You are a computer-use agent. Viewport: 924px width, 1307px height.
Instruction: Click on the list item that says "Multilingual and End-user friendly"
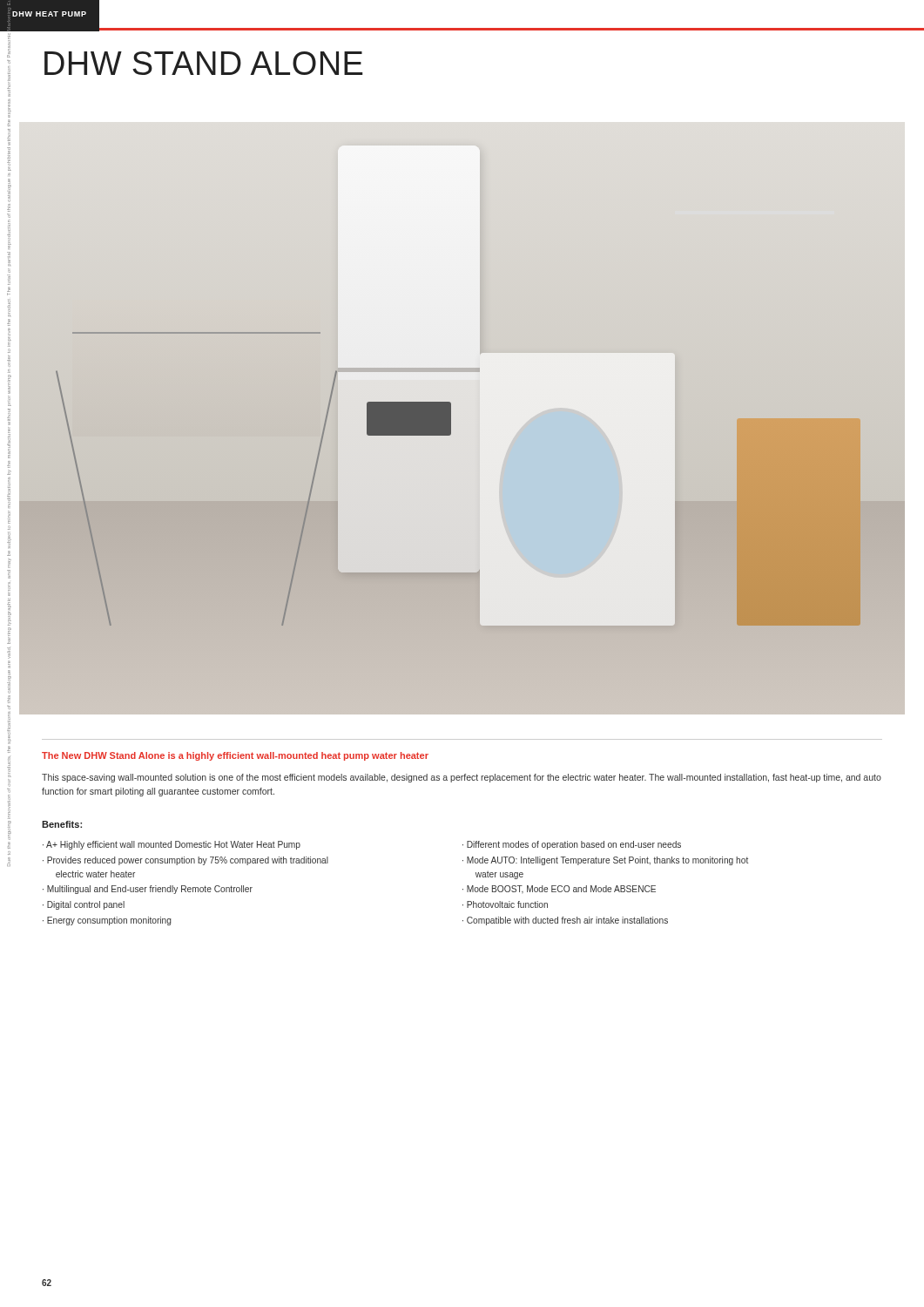(150, 890)
